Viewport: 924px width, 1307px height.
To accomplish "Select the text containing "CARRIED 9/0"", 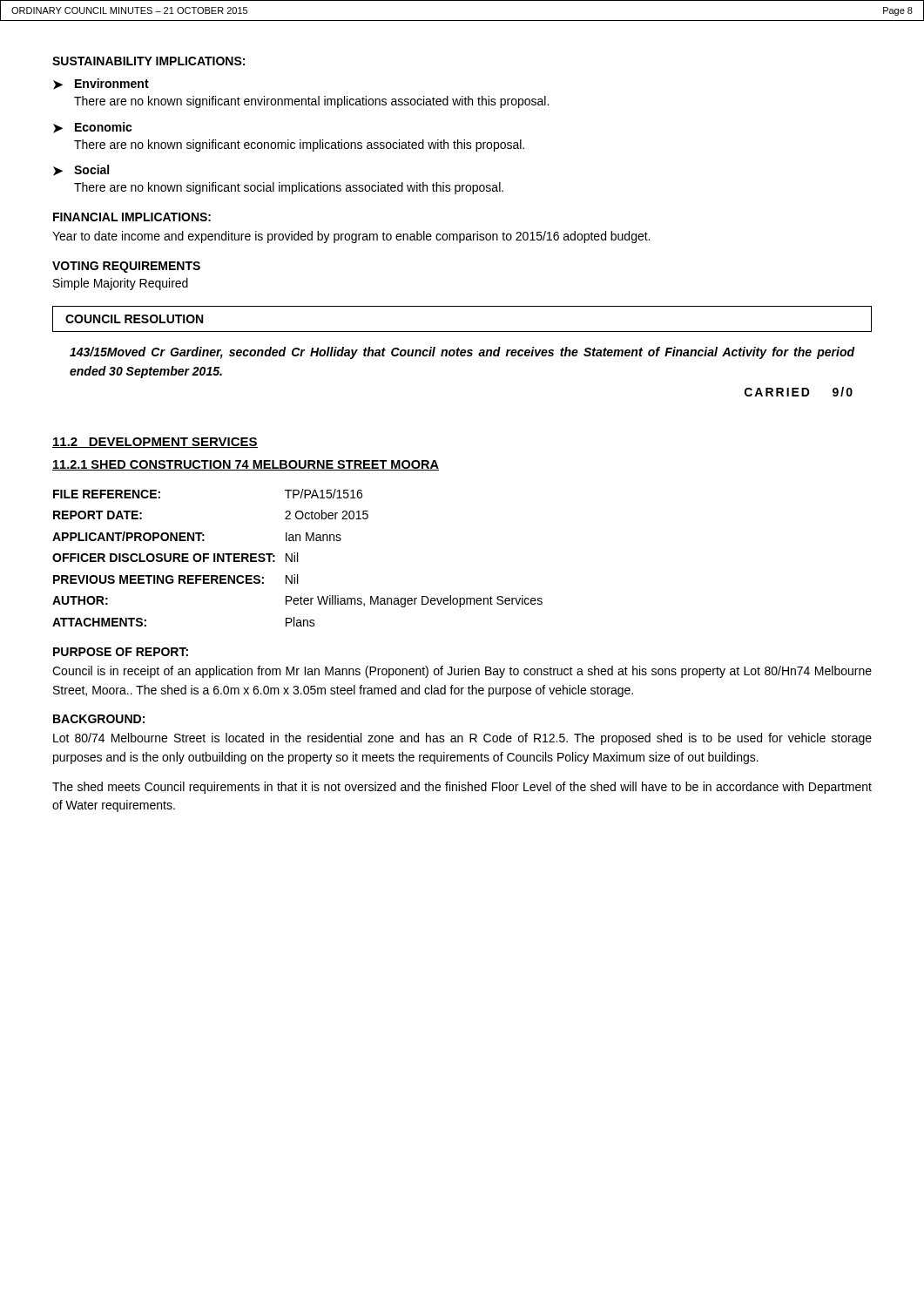I will tap(799, 392).
